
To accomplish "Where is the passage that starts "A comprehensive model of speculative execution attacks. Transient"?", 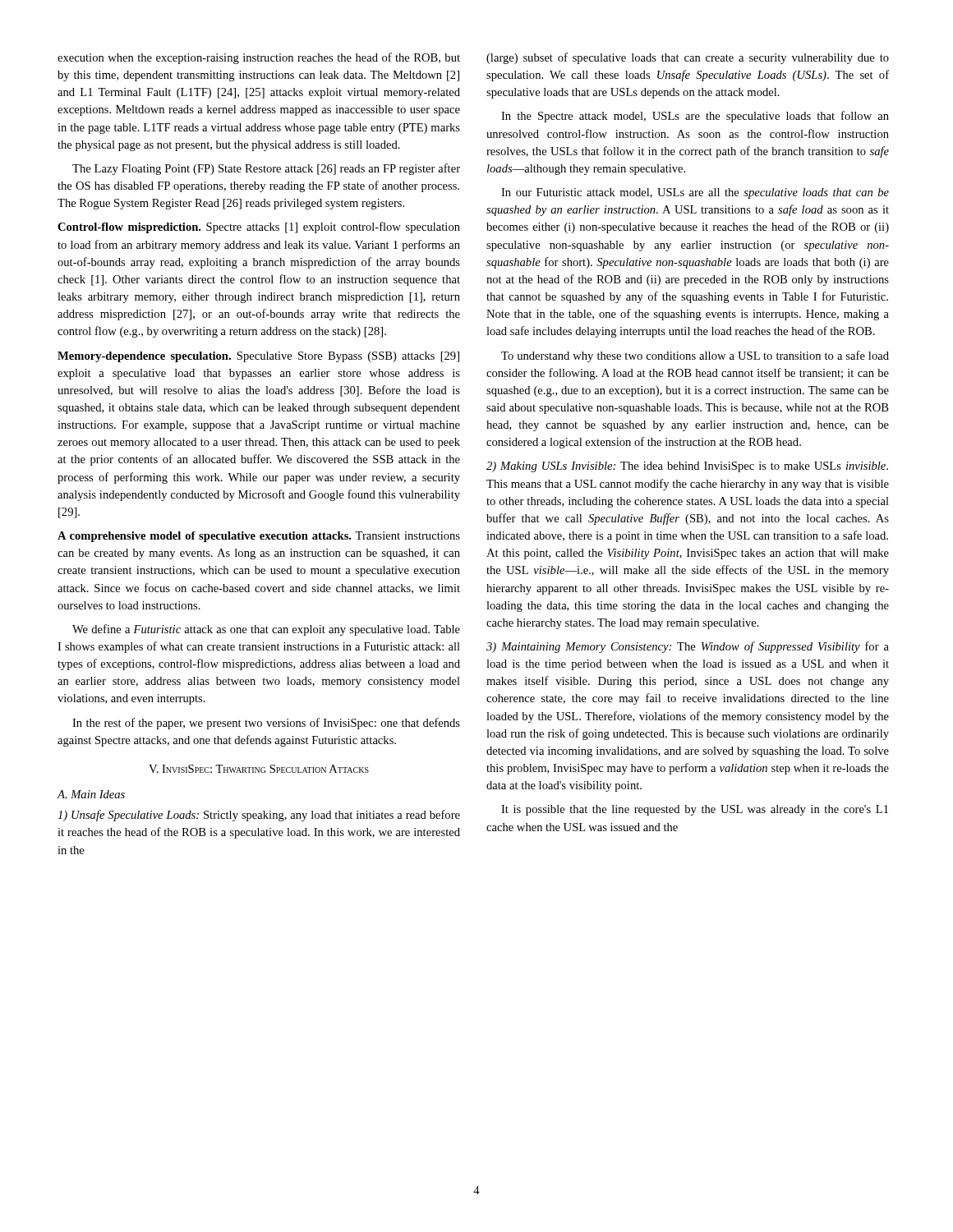I will pos(259,571).
